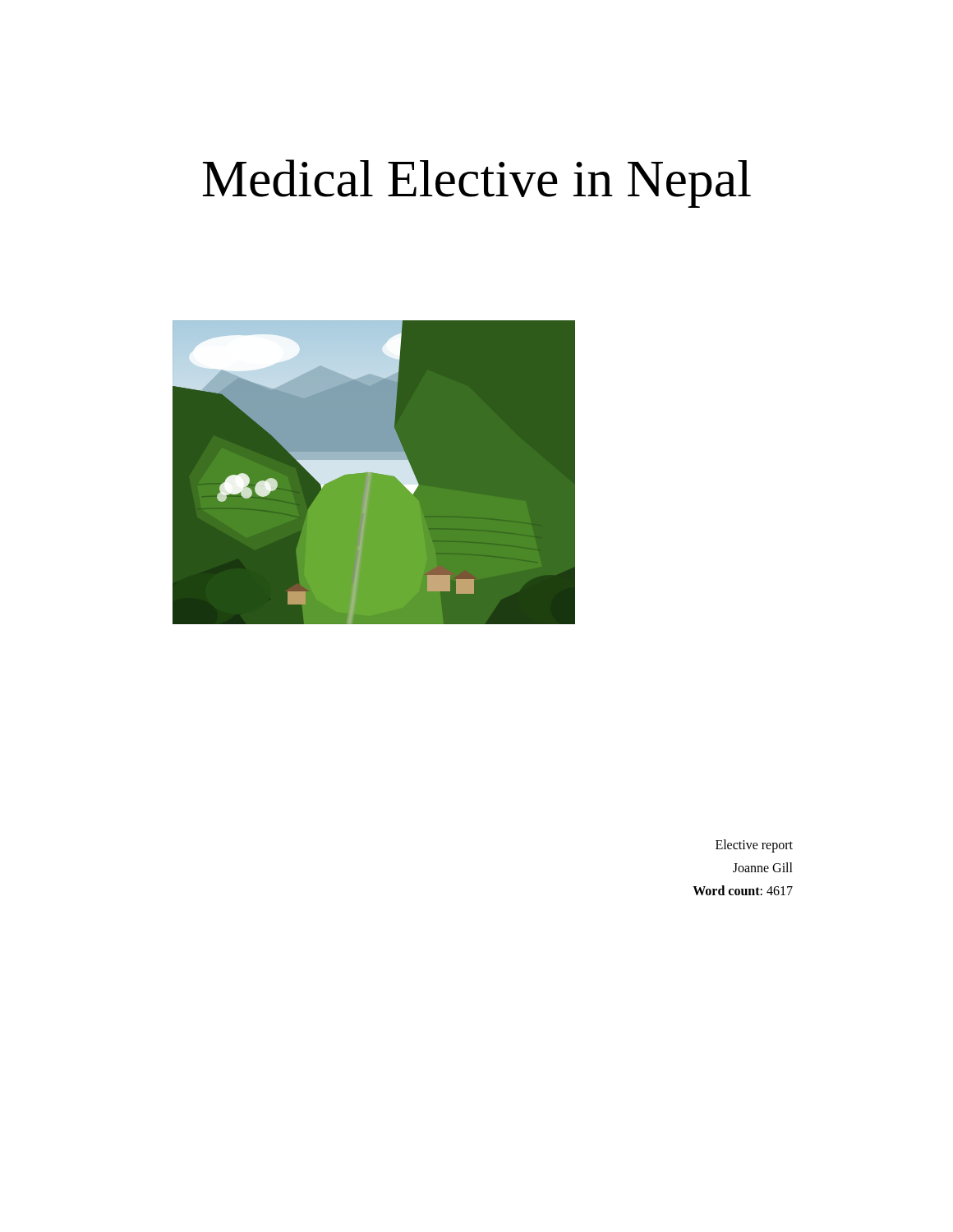
Task: Locate the photo
Action: pos(374,472)
